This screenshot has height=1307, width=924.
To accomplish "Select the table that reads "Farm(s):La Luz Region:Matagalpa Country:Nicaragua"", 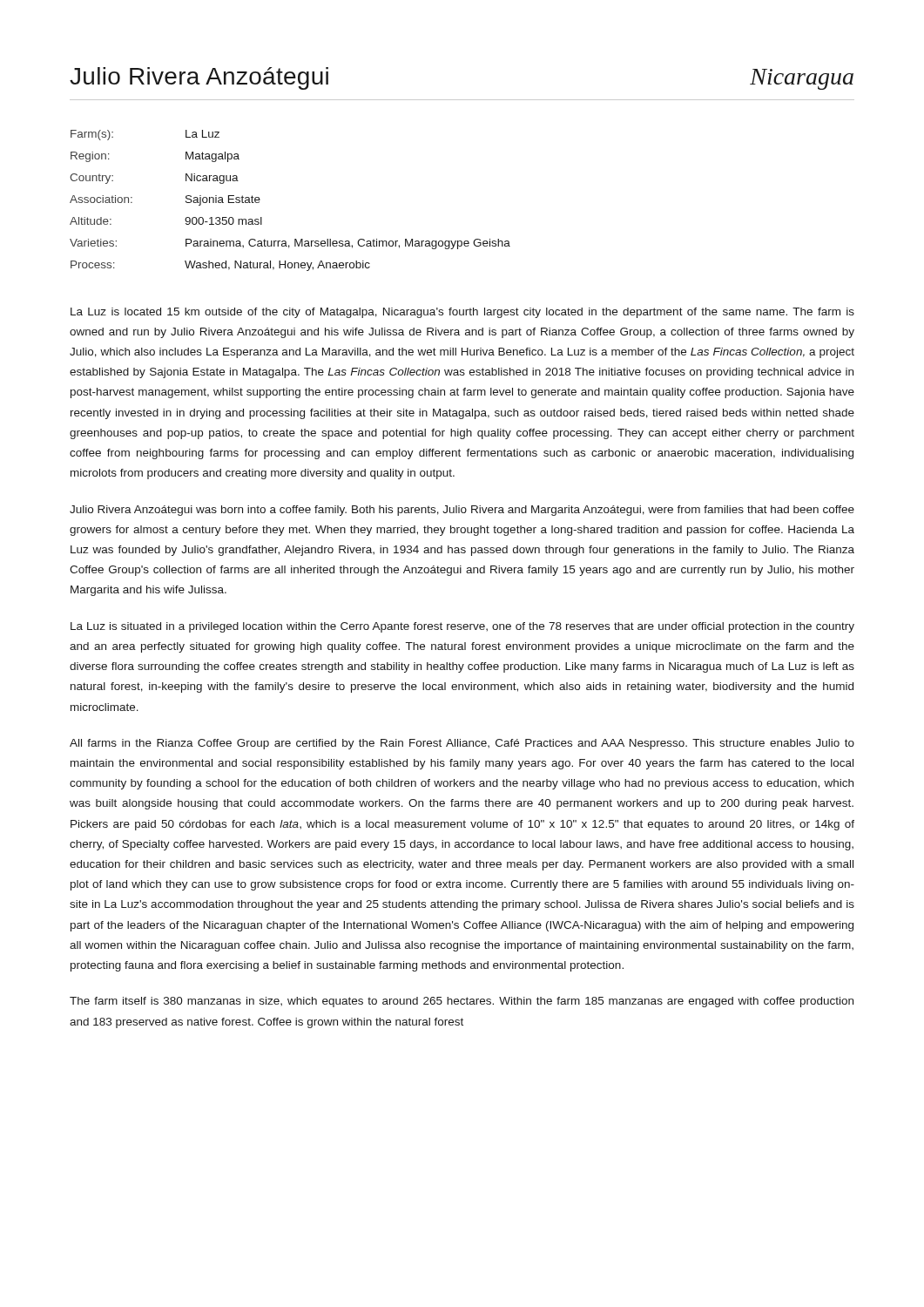I will coord(462,200).
